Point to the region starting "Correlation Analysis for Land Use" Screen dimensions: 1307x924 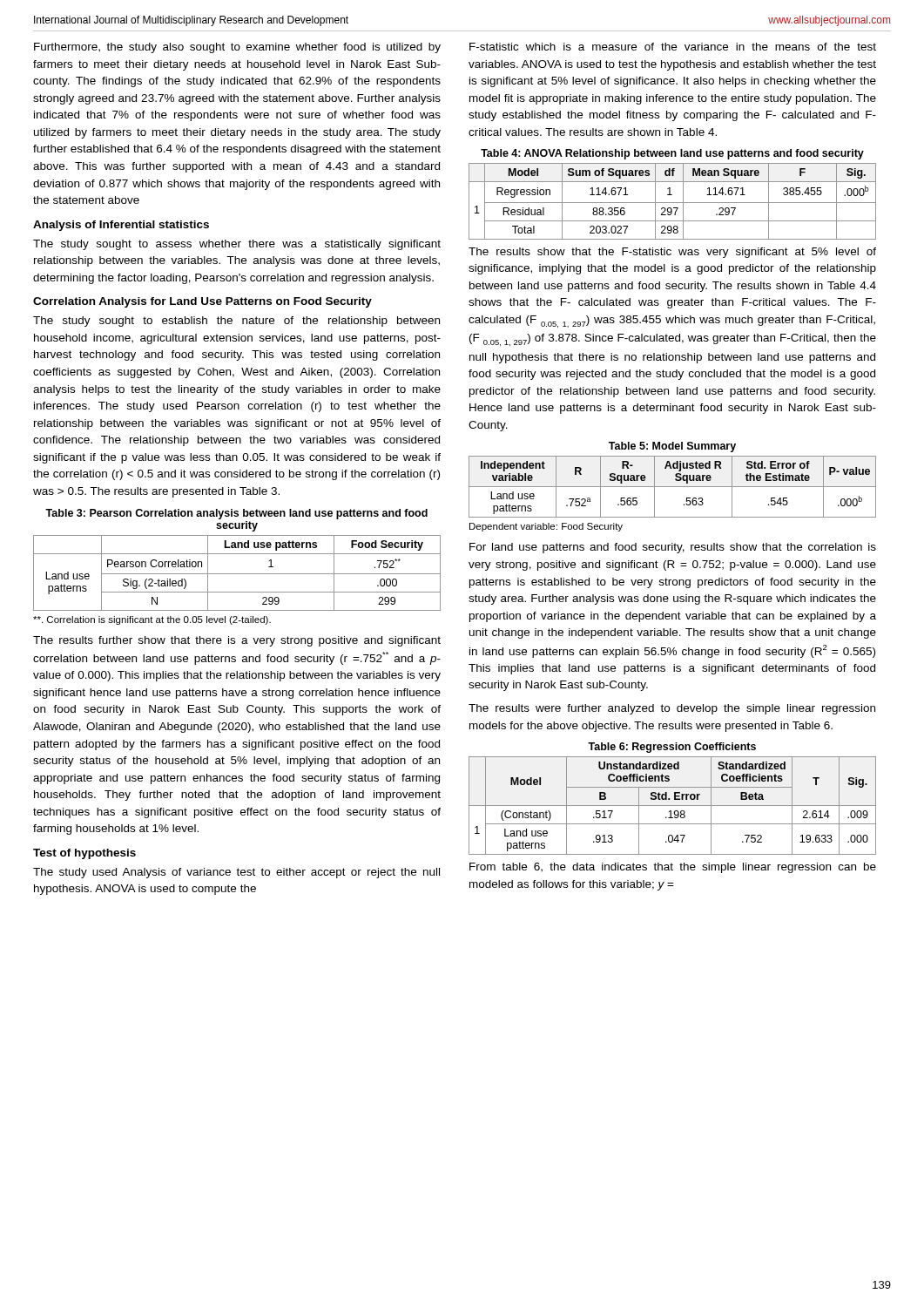click(x=202, y=301)
